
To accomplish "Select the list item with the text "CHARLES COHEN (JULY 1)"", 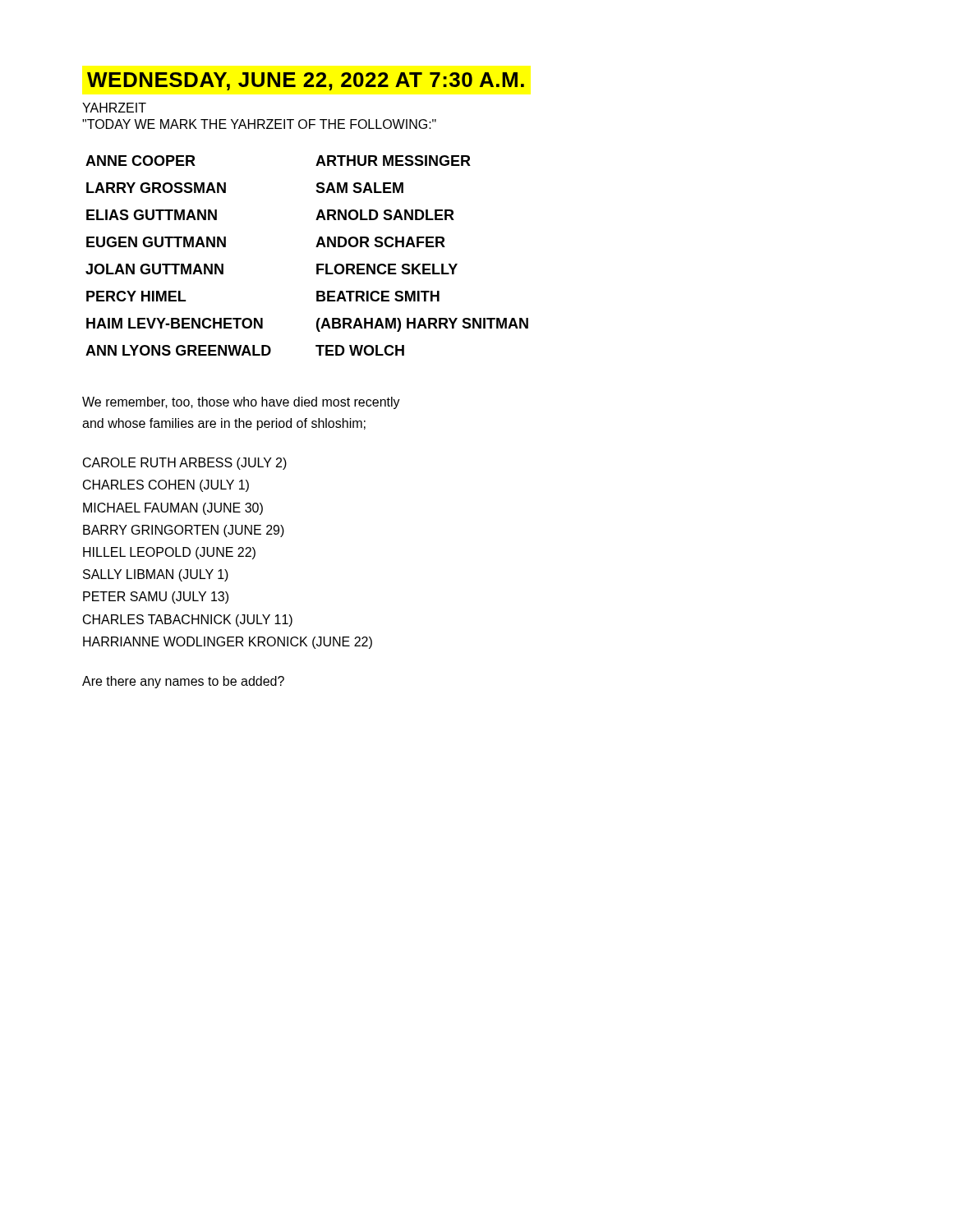I will pyautogui.click(x=166, y=485).
